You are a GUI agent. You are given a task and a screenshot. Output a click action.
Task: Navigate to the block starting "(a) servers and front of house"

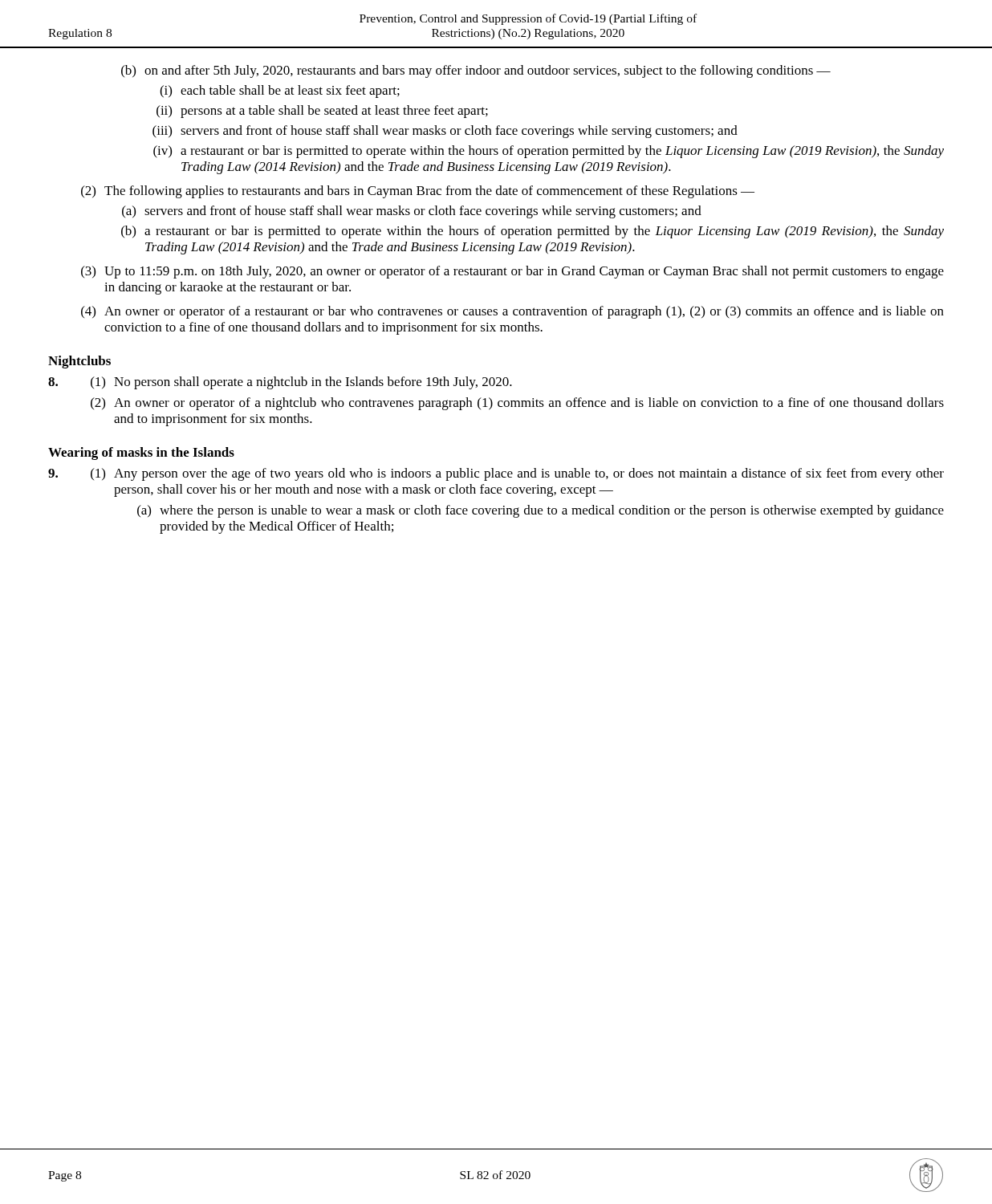point(496,211)
